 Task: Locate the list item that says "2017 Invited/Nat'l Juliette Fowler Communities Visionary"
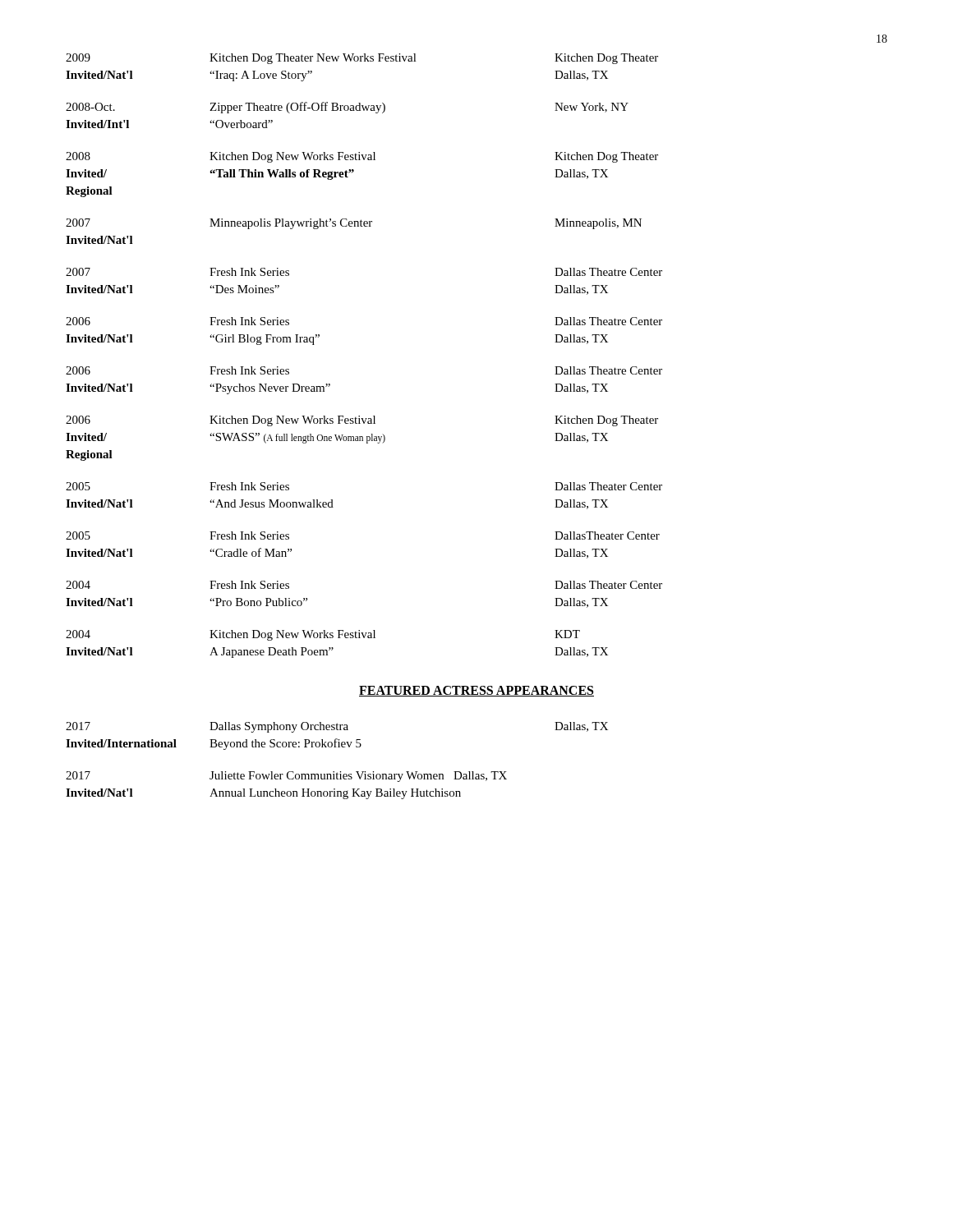pyautogui.click(x=376, y=784)
